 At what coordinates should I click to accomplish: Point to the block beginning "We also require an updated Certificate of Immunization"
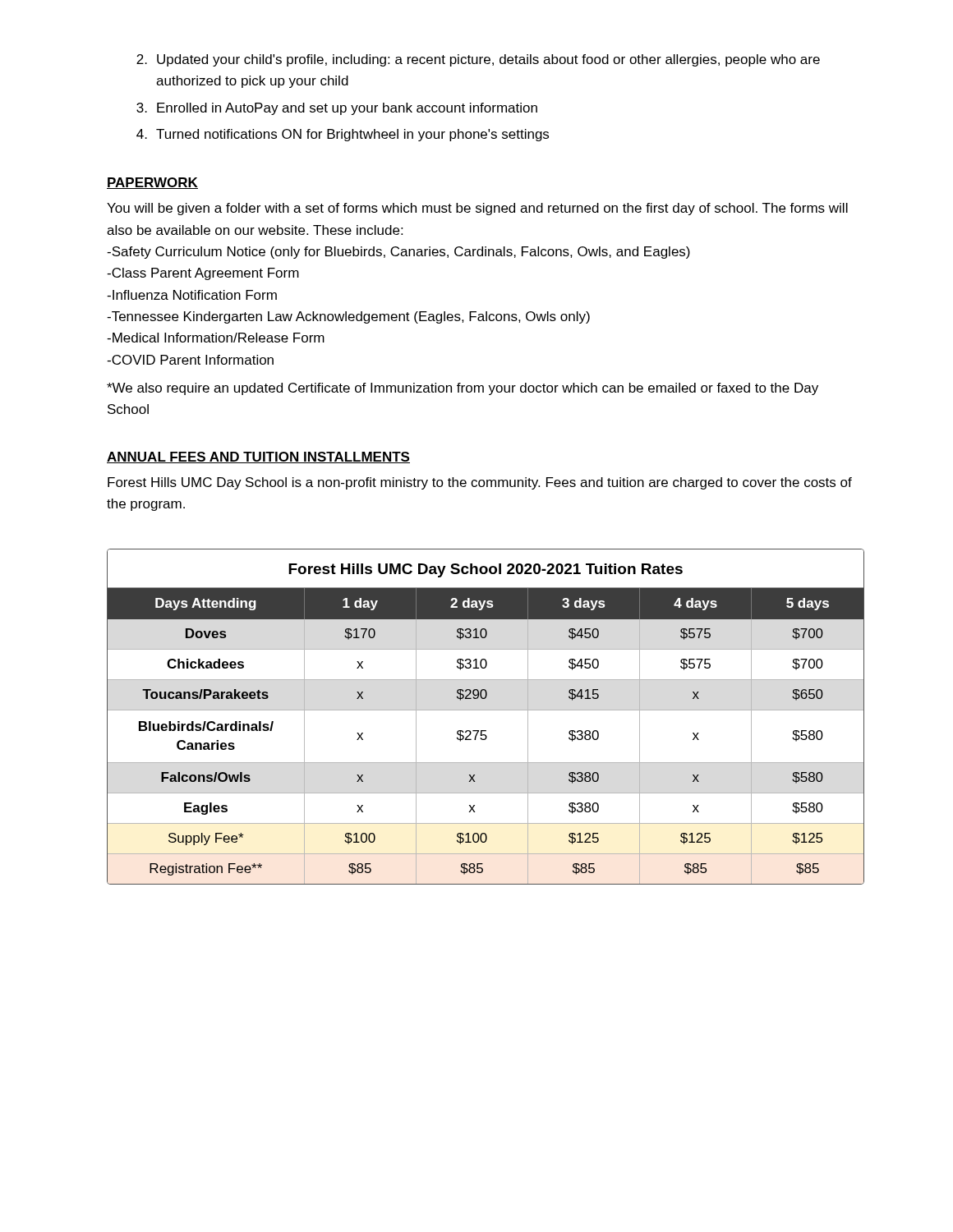(x=463, y=399)
